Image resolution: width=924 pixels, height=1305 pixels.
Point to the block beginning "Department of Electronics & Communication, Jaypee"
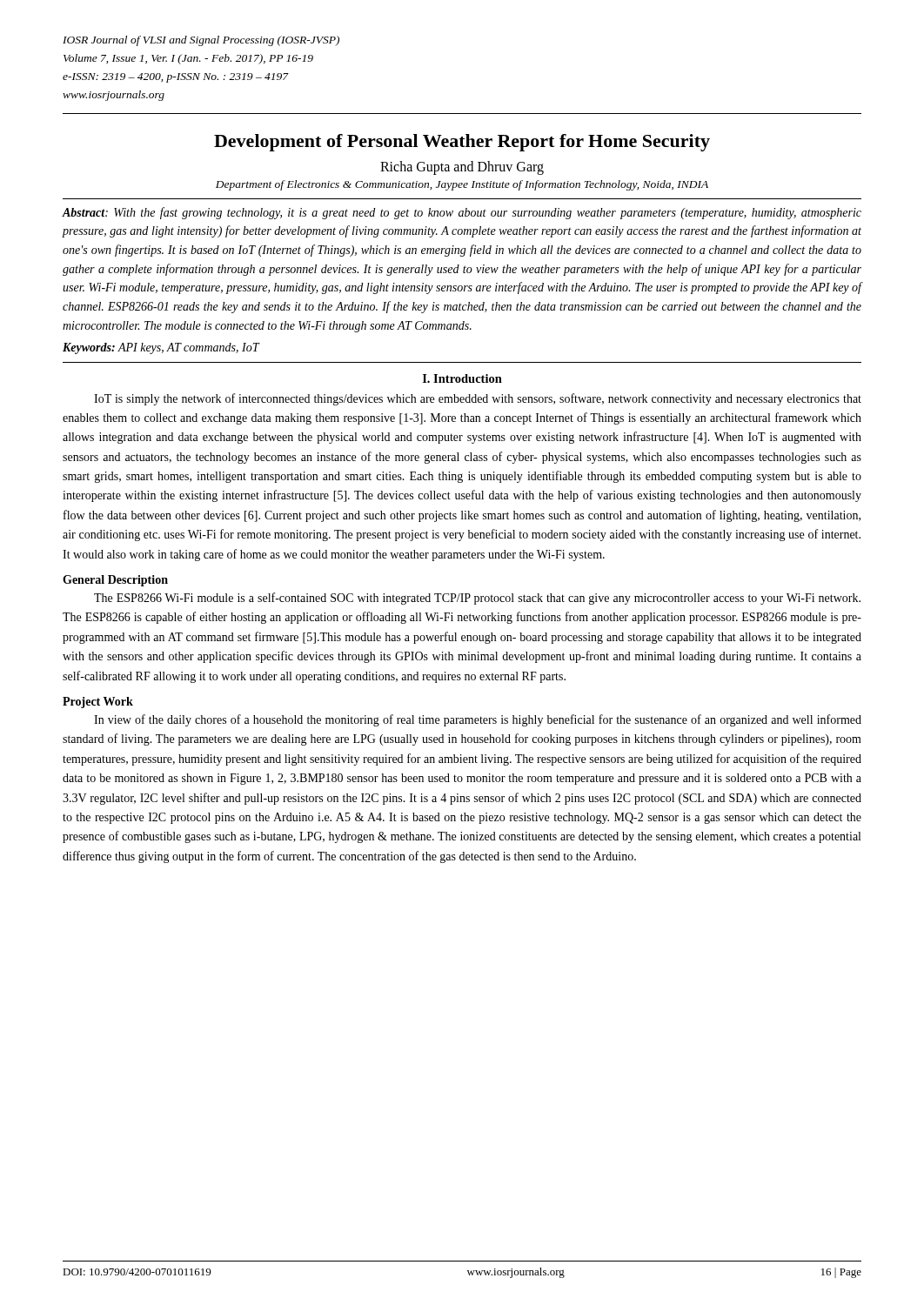point(462,184)
